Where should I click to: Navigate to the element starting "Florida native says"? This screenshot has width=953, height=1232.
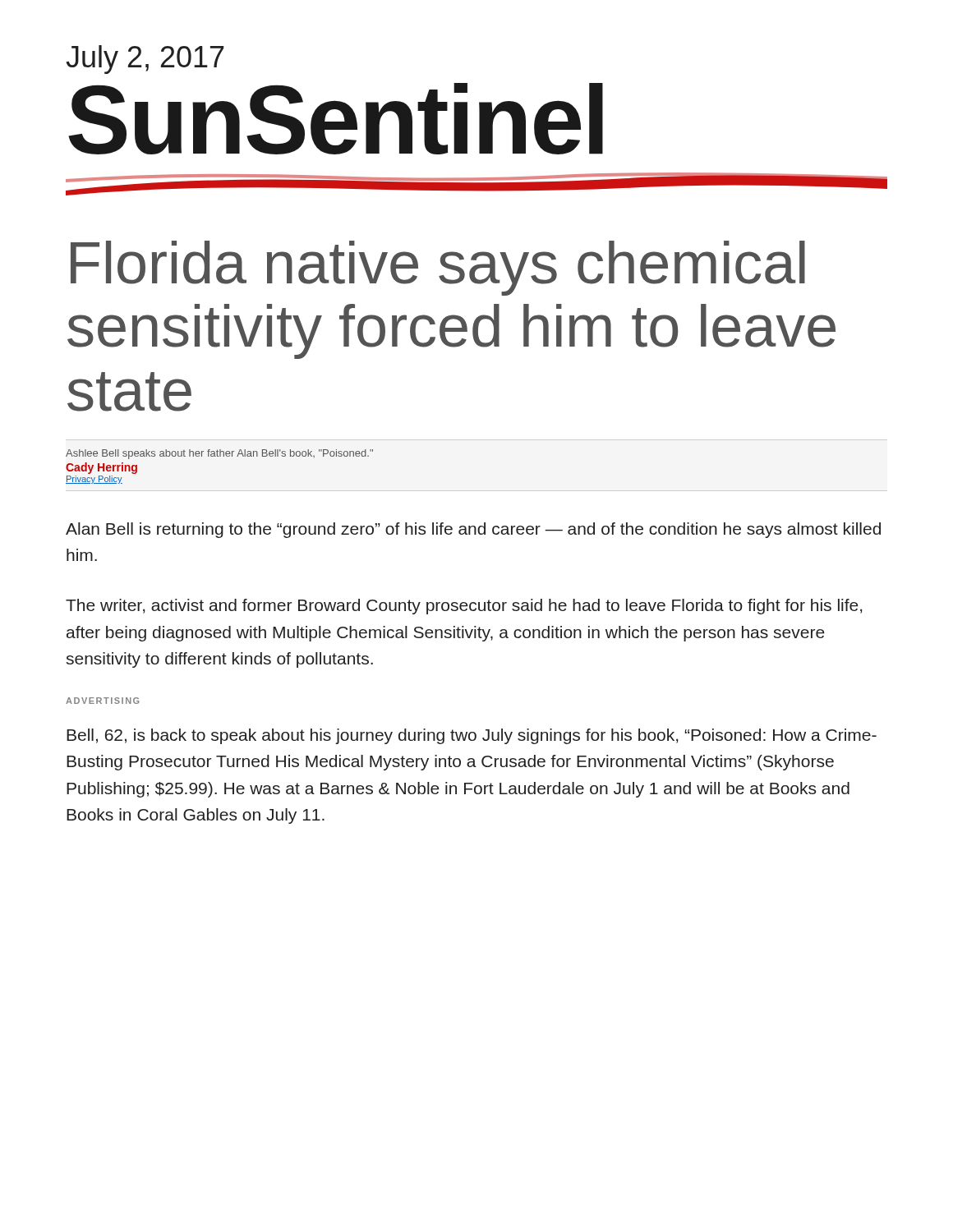476,327
